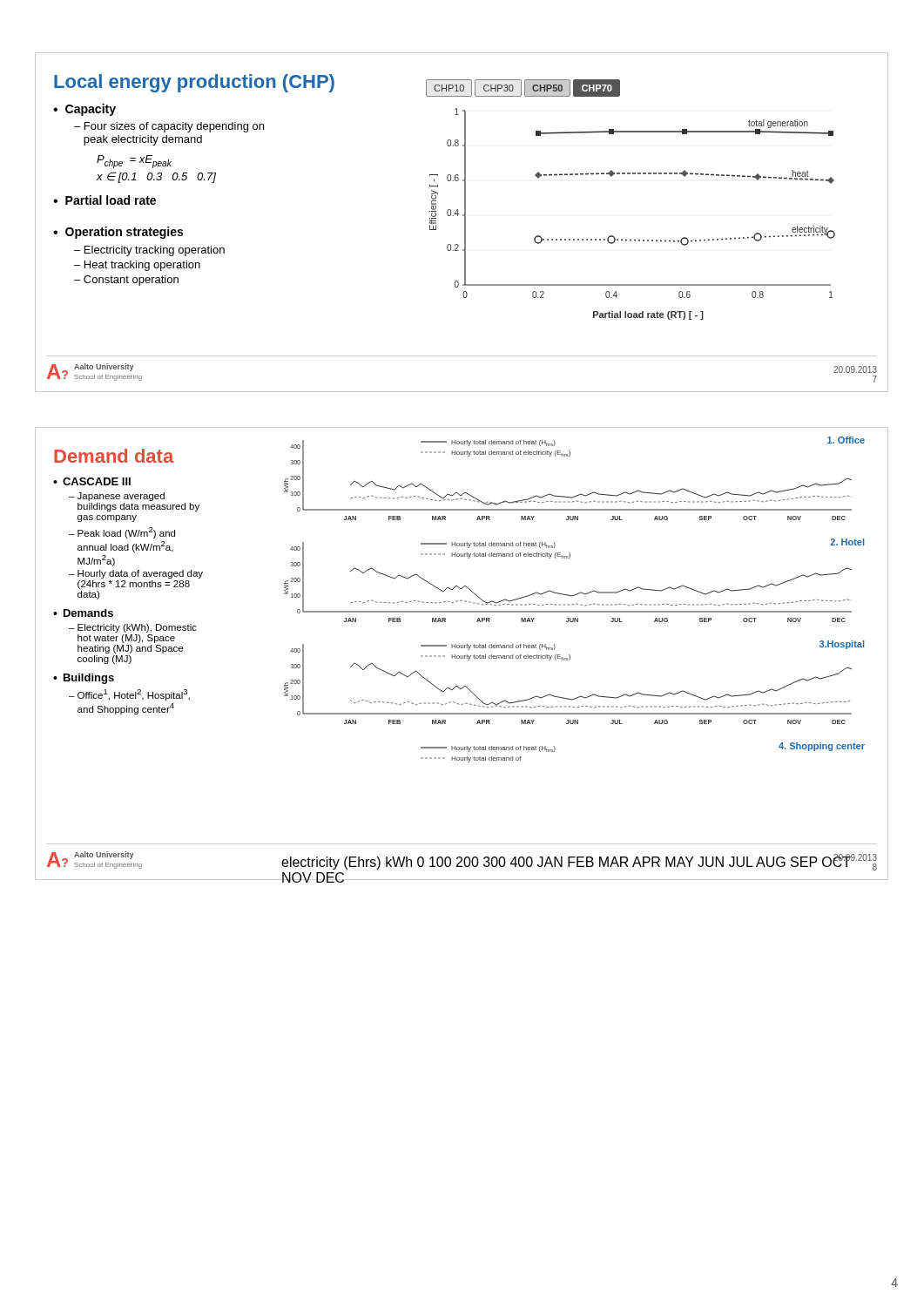The height and width of the screenshot is (1307, 924).
Task: Locate the text block starting "– Hourly data of averaged day (24hrs *"
Action: click(x=136, y=584)
